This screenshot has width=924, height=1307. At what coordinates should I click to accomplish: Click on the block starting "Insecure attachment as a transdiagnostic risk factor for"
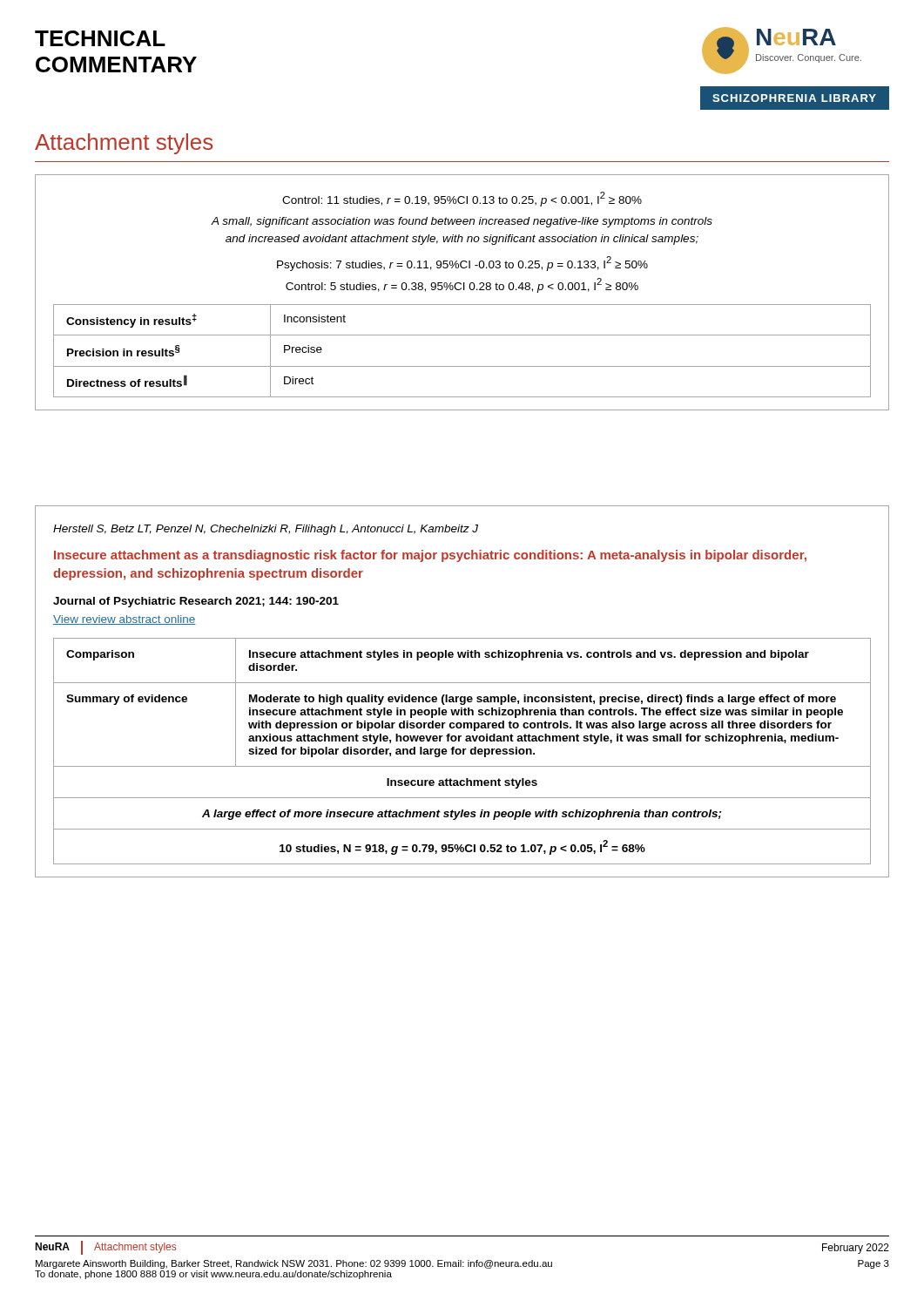pos(430,564)
